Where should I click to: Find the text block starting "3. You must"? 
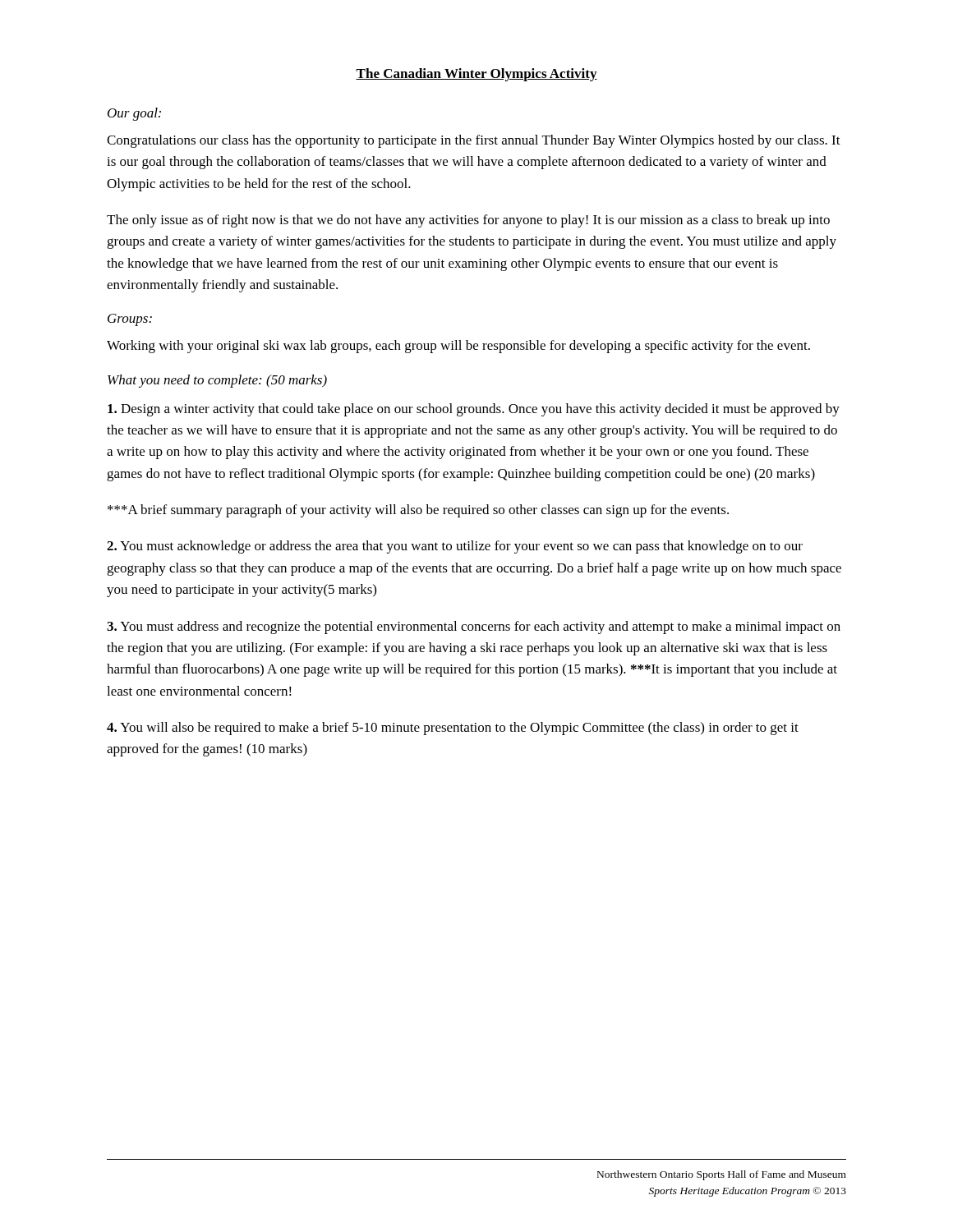tap(474, 658)
